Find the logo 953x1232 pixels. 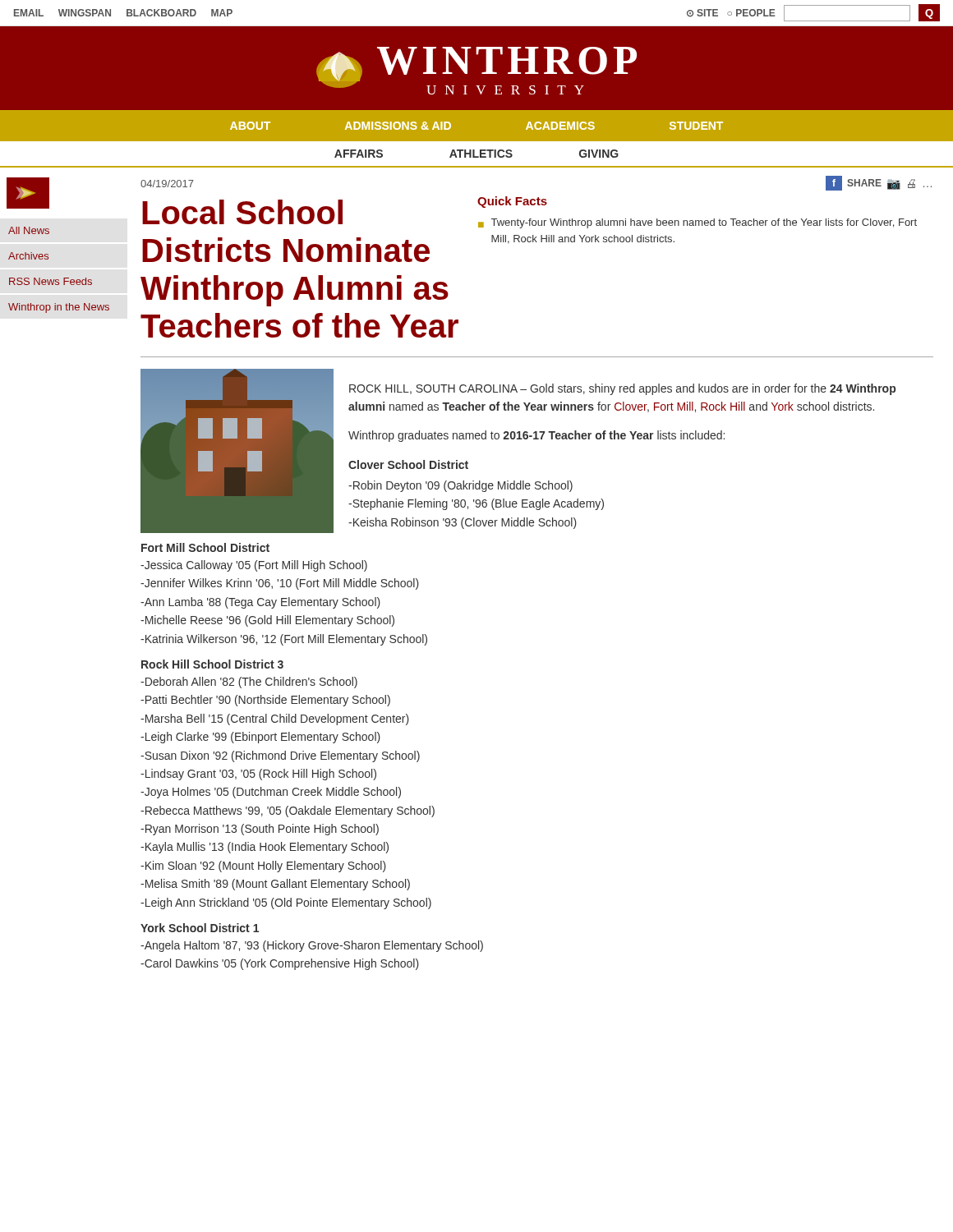(x=476, y=68)
